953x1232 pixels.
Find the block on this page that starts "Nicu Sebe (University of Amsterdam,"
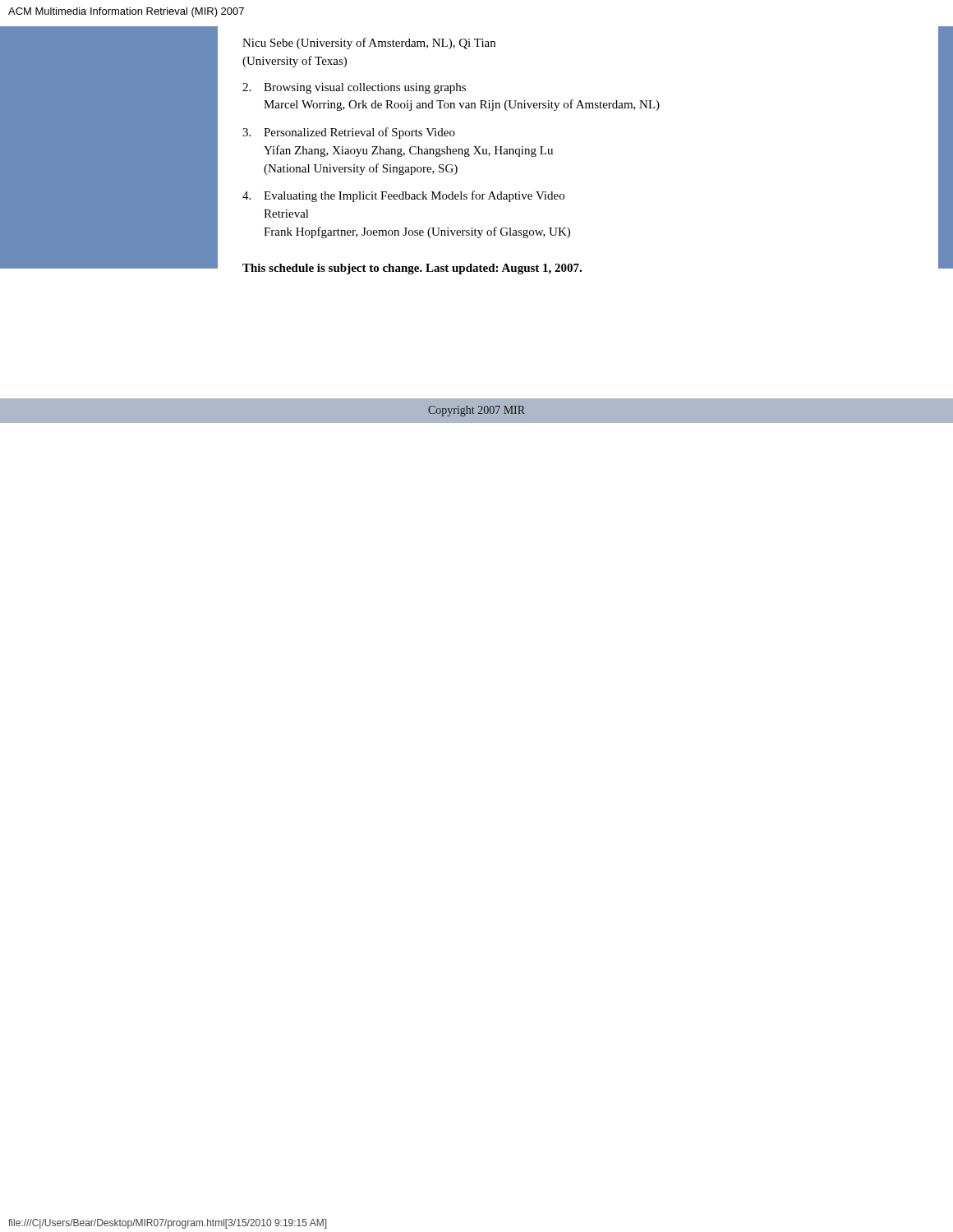(x=369, y=52)
